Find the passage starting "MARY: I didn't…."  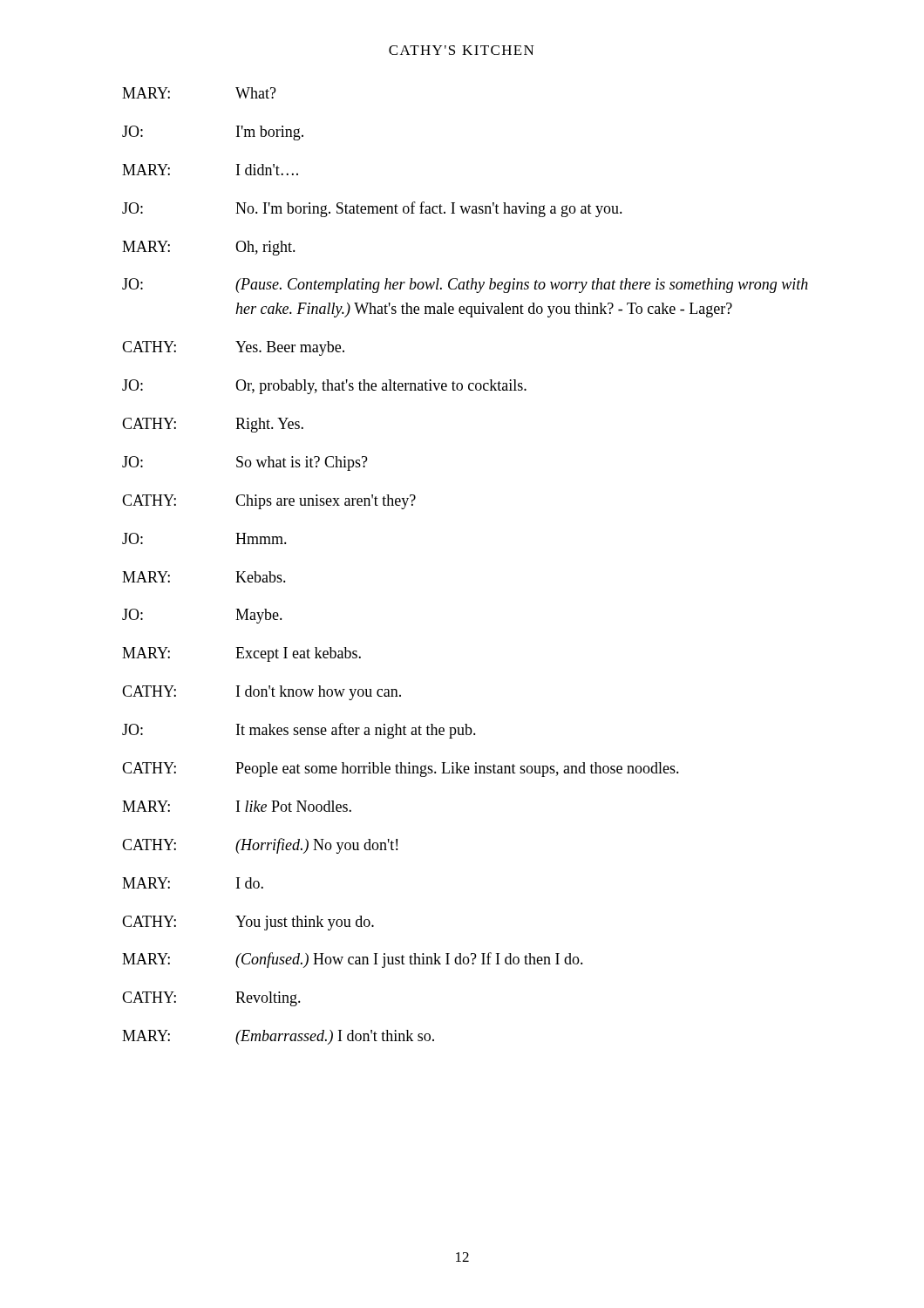click(x=144, y=170)
